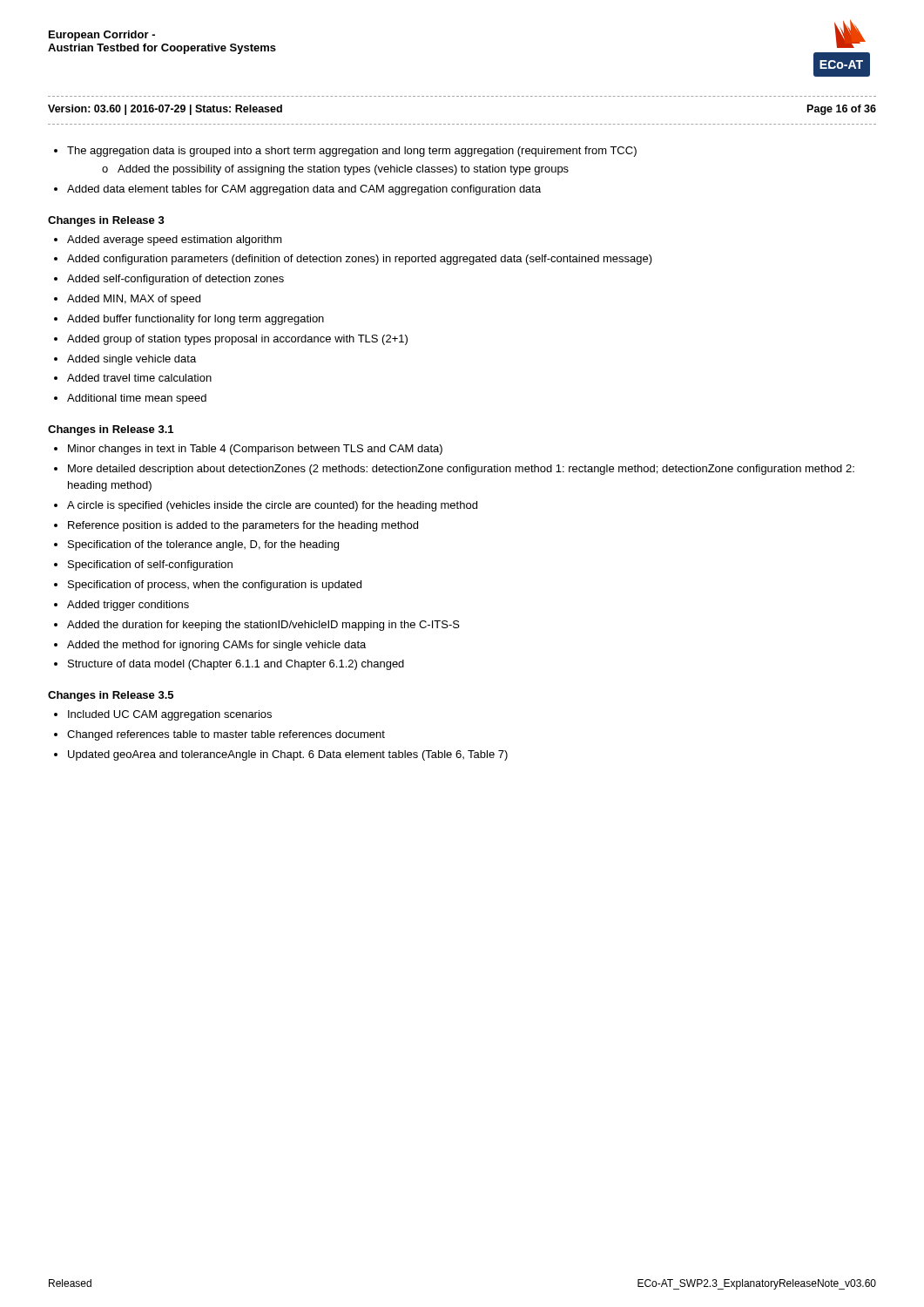Locate the block of text that opens with "More detailed description about detectionZones (2"

[x=461, y=477]
